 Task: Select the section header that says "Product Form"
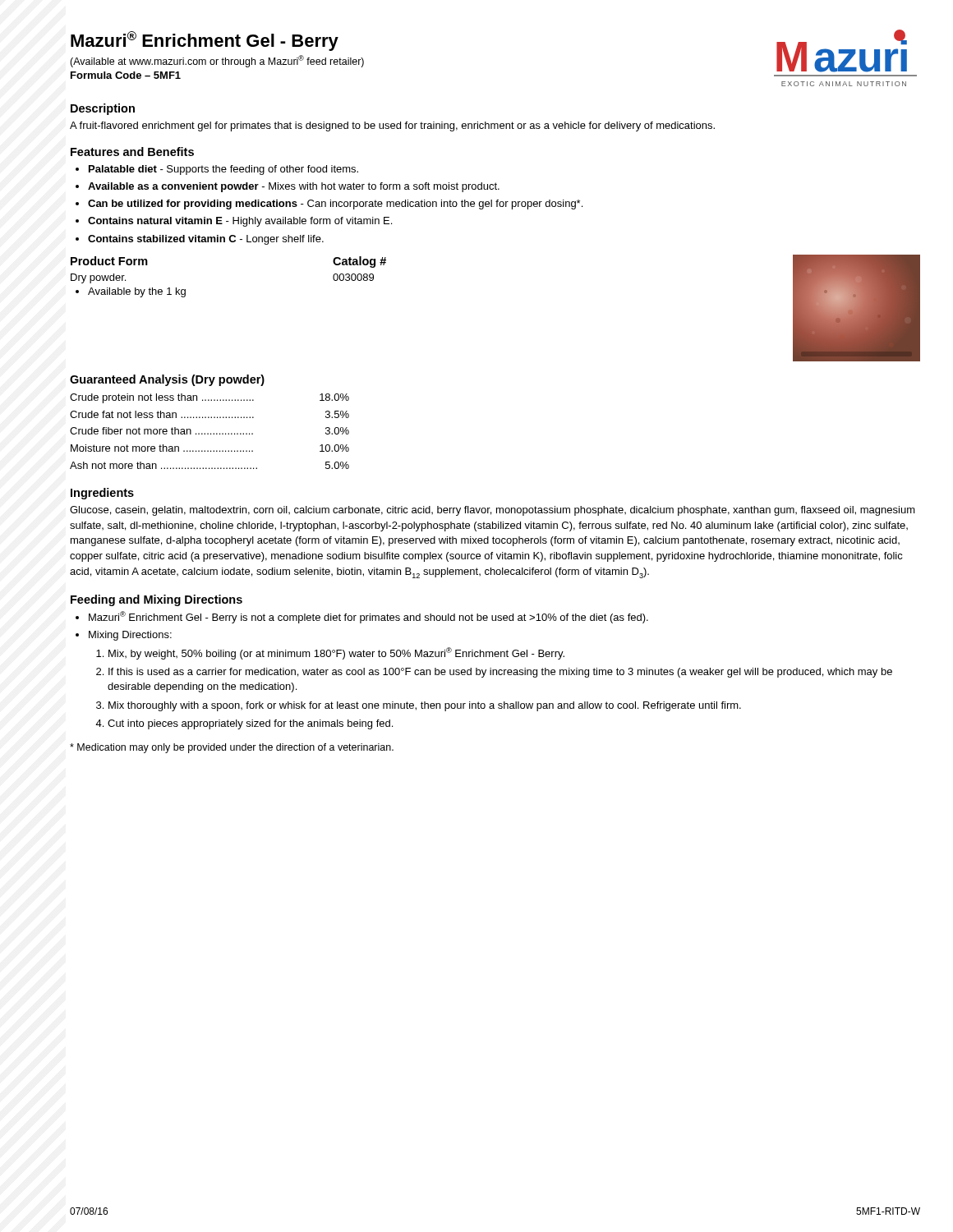(109, 261)
